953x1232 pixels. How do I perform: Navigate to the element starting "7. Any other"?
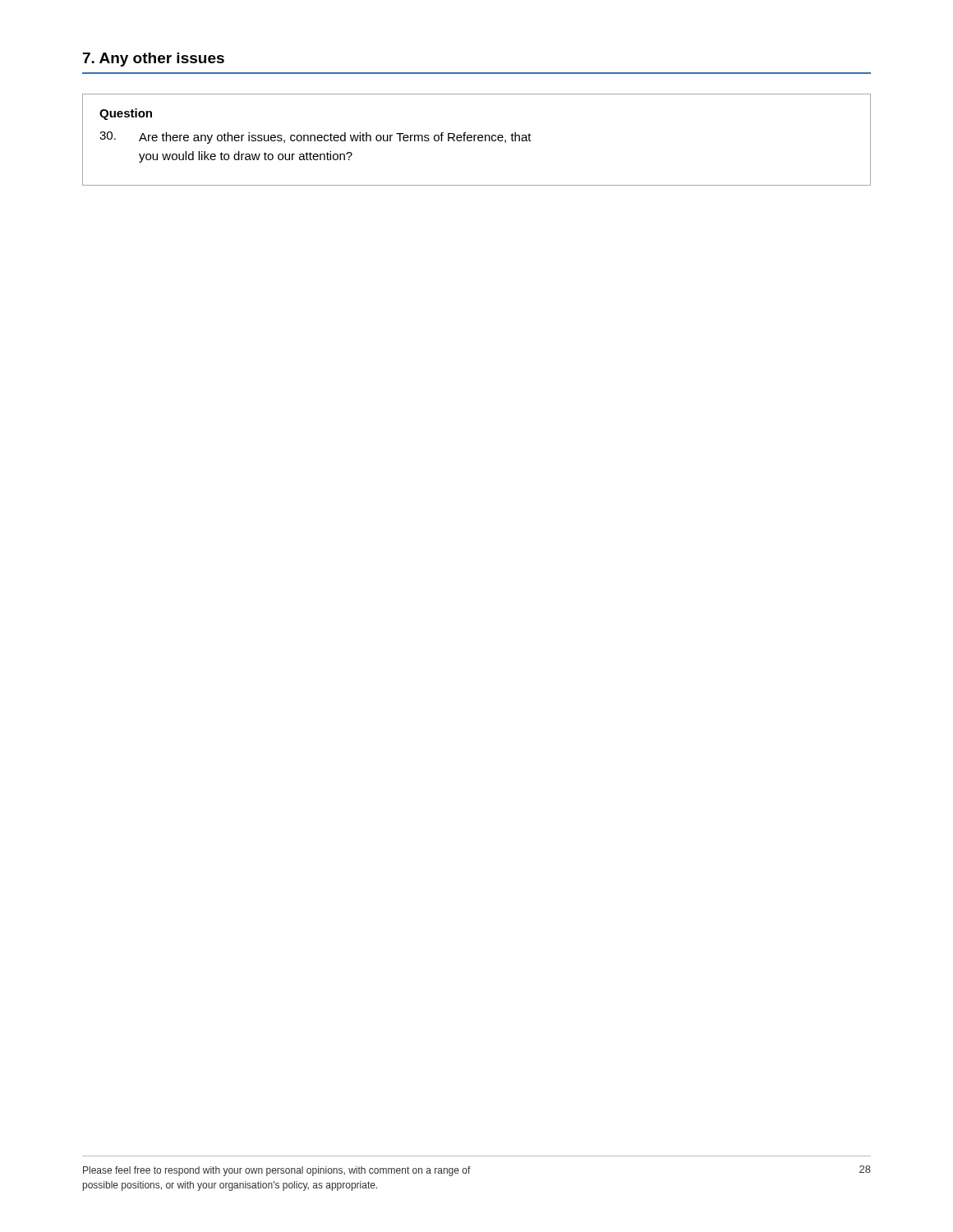pos(153,58)
